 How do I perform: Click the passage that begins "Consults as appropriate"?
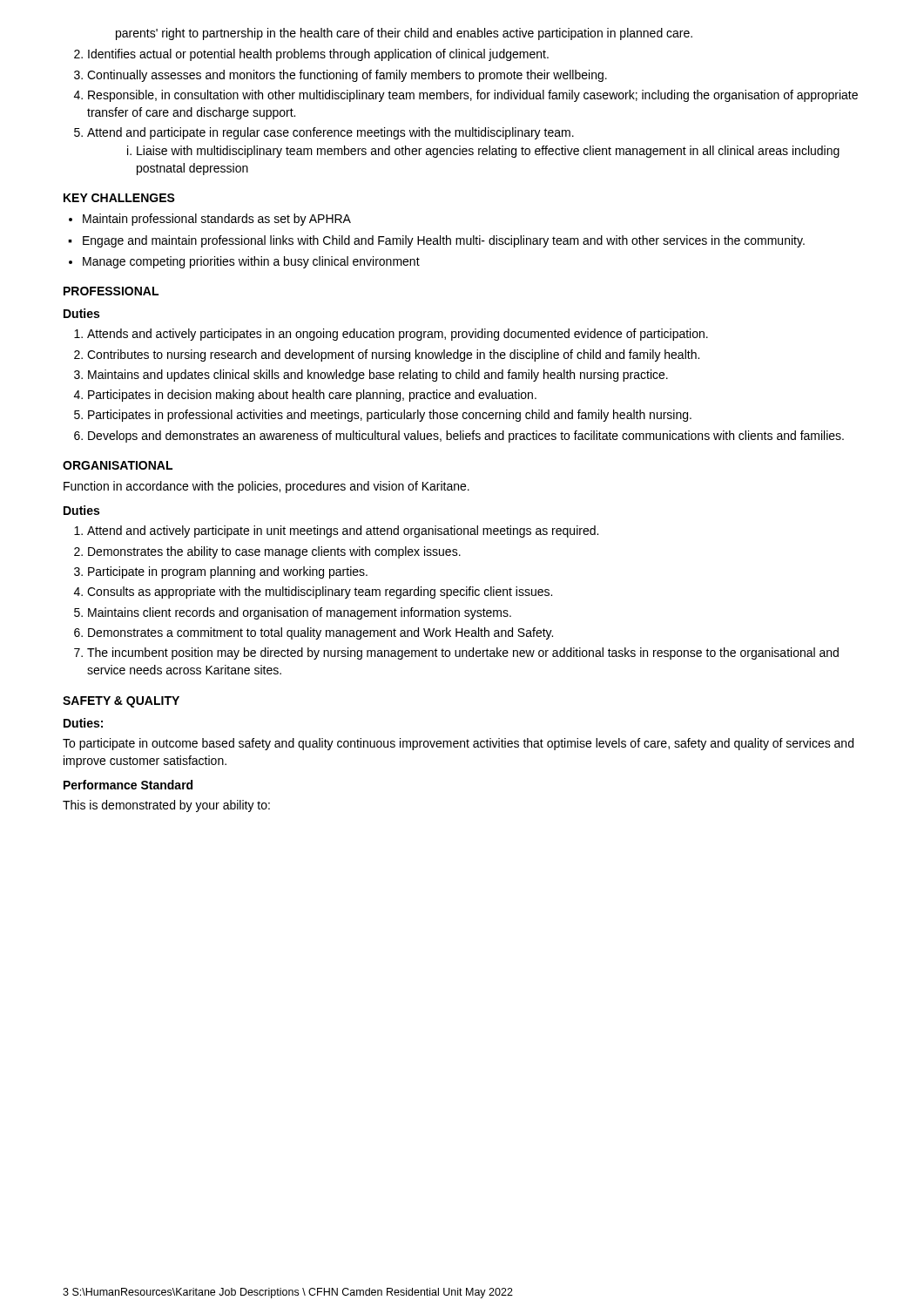(x=320, y=592)
